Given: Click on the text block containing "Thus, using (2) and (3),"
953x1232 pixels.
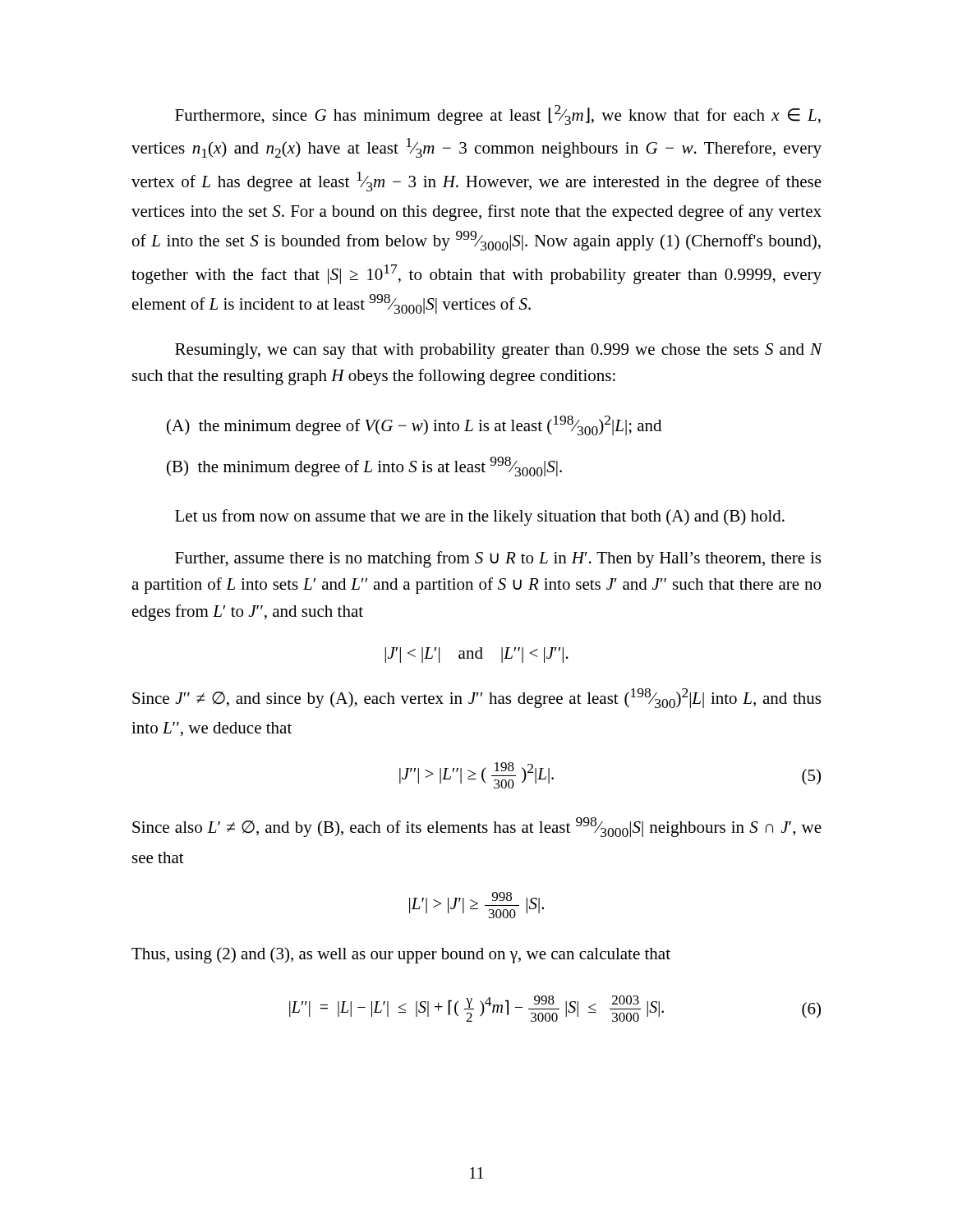Looking at the screenshot, I should pos(476,954).
